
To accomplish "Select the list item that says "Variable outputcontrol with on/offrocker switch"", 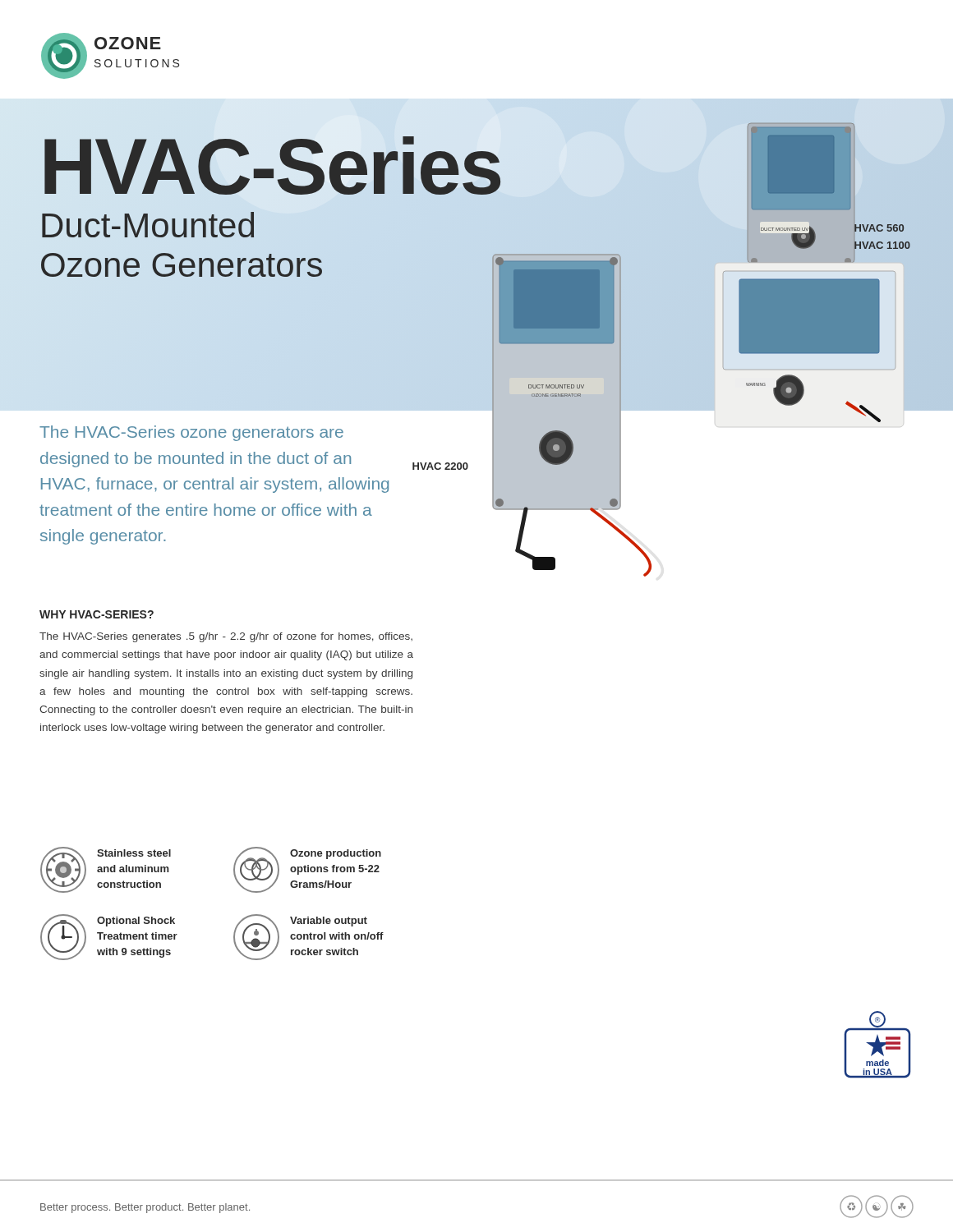I will [x=308, y=937].
